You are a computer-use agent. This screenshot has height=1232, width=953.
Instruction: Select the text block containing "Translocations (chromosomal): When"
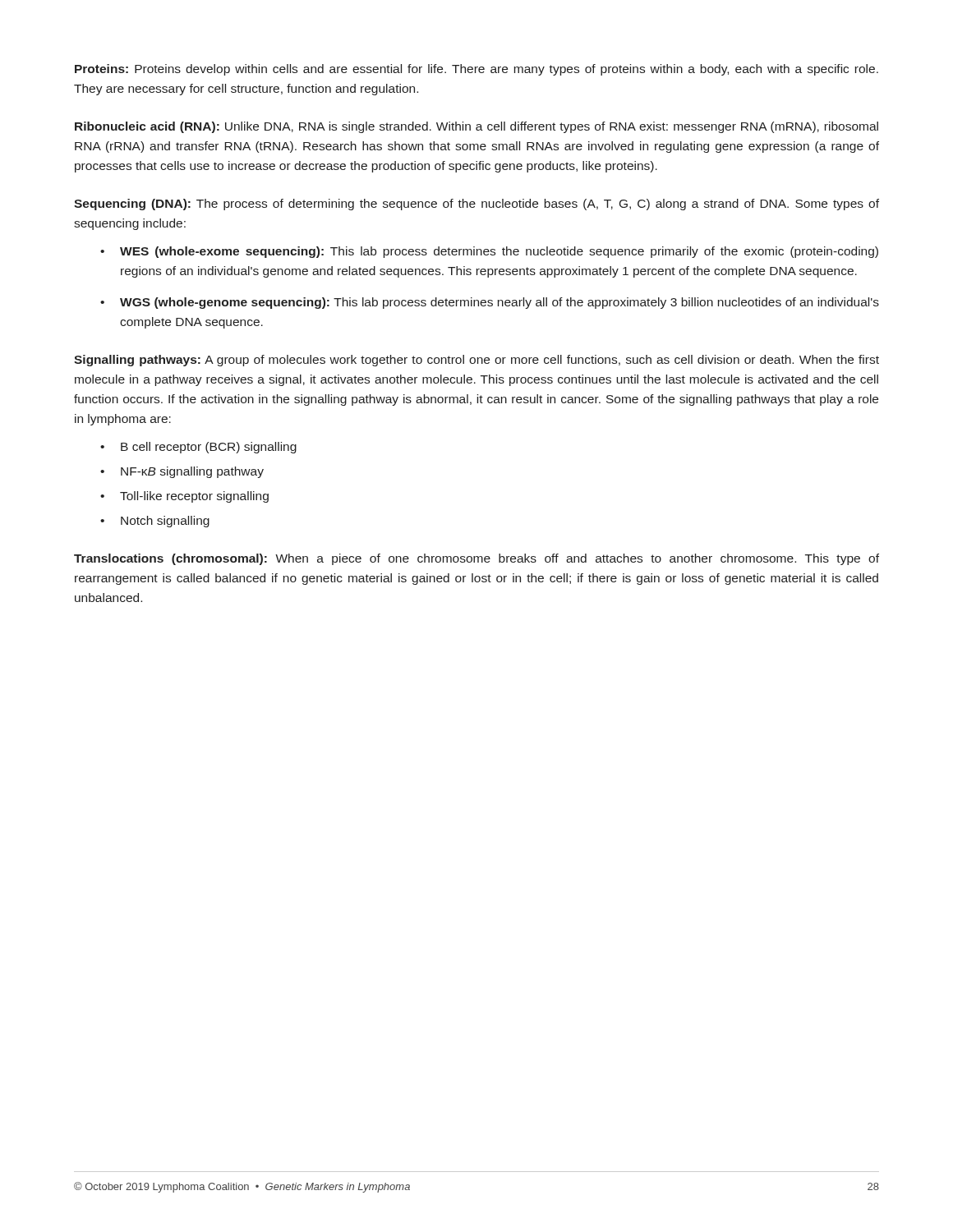[x=476, y=578]
